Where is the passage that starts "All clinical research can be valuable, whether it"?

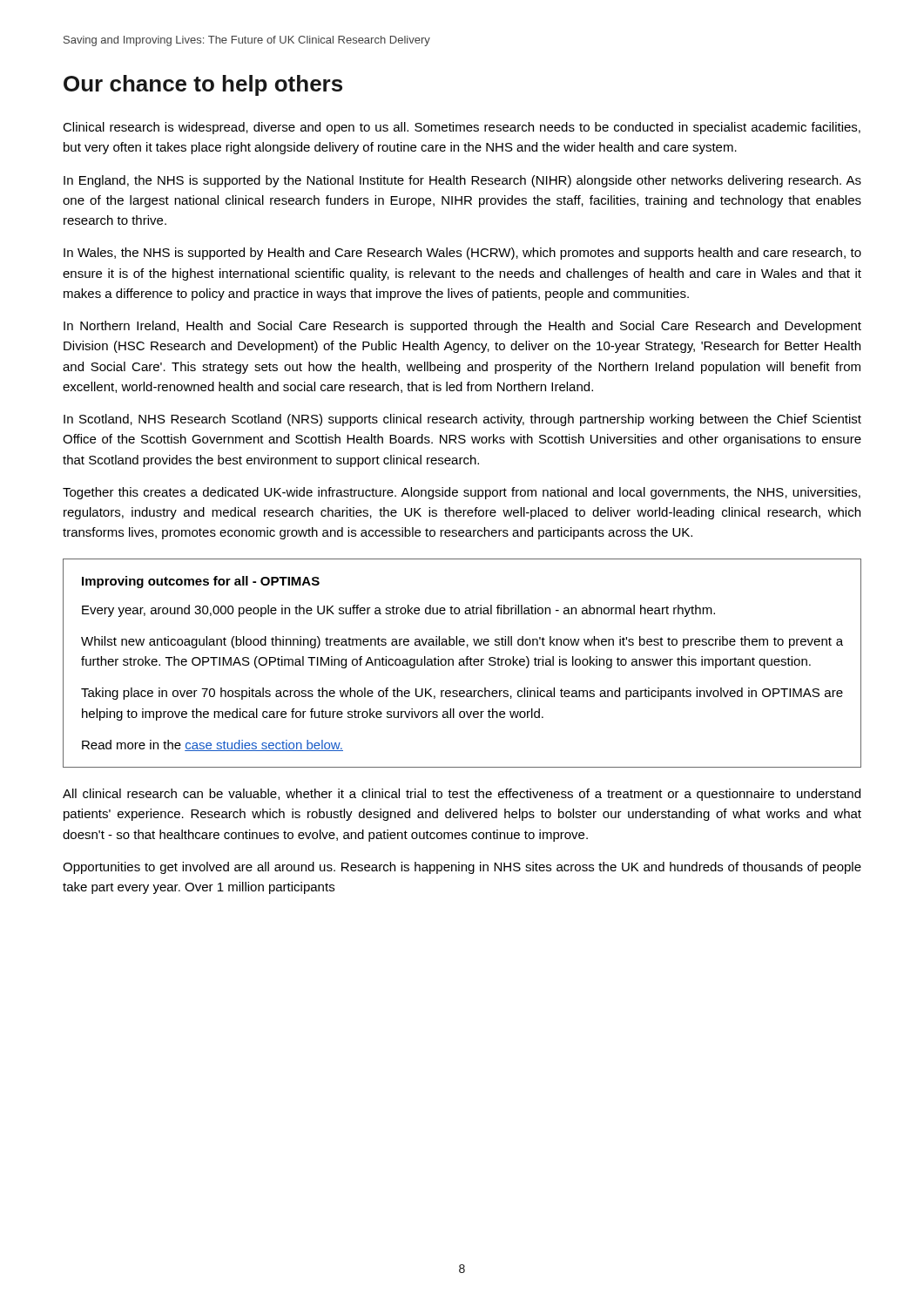point(462,814)
